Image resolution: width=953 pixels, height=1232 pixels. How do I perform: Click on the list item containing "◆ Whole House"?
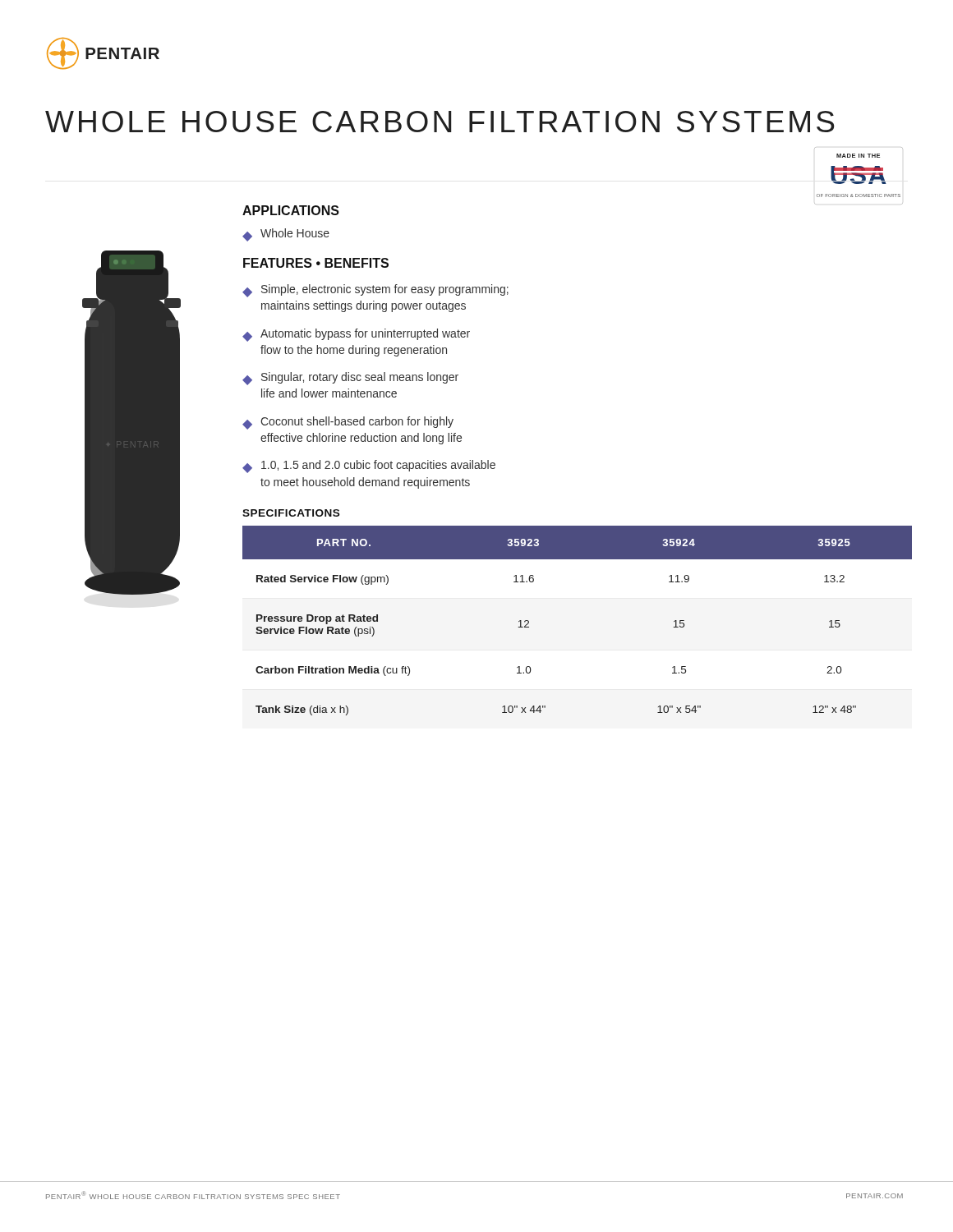coord(286,235)
